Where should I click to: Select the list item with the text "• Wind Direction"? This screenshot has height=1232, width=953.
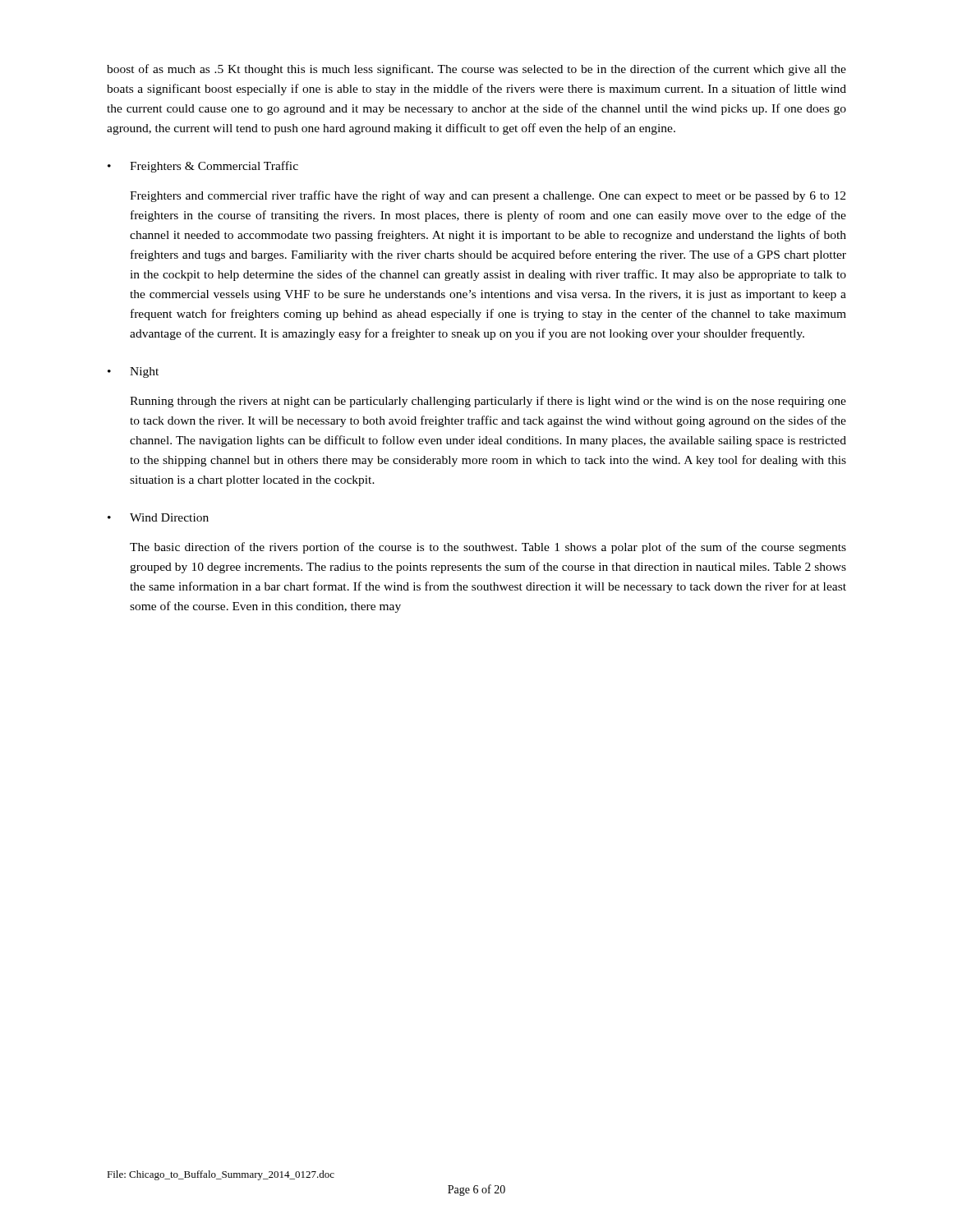click(x=158, y=518)
